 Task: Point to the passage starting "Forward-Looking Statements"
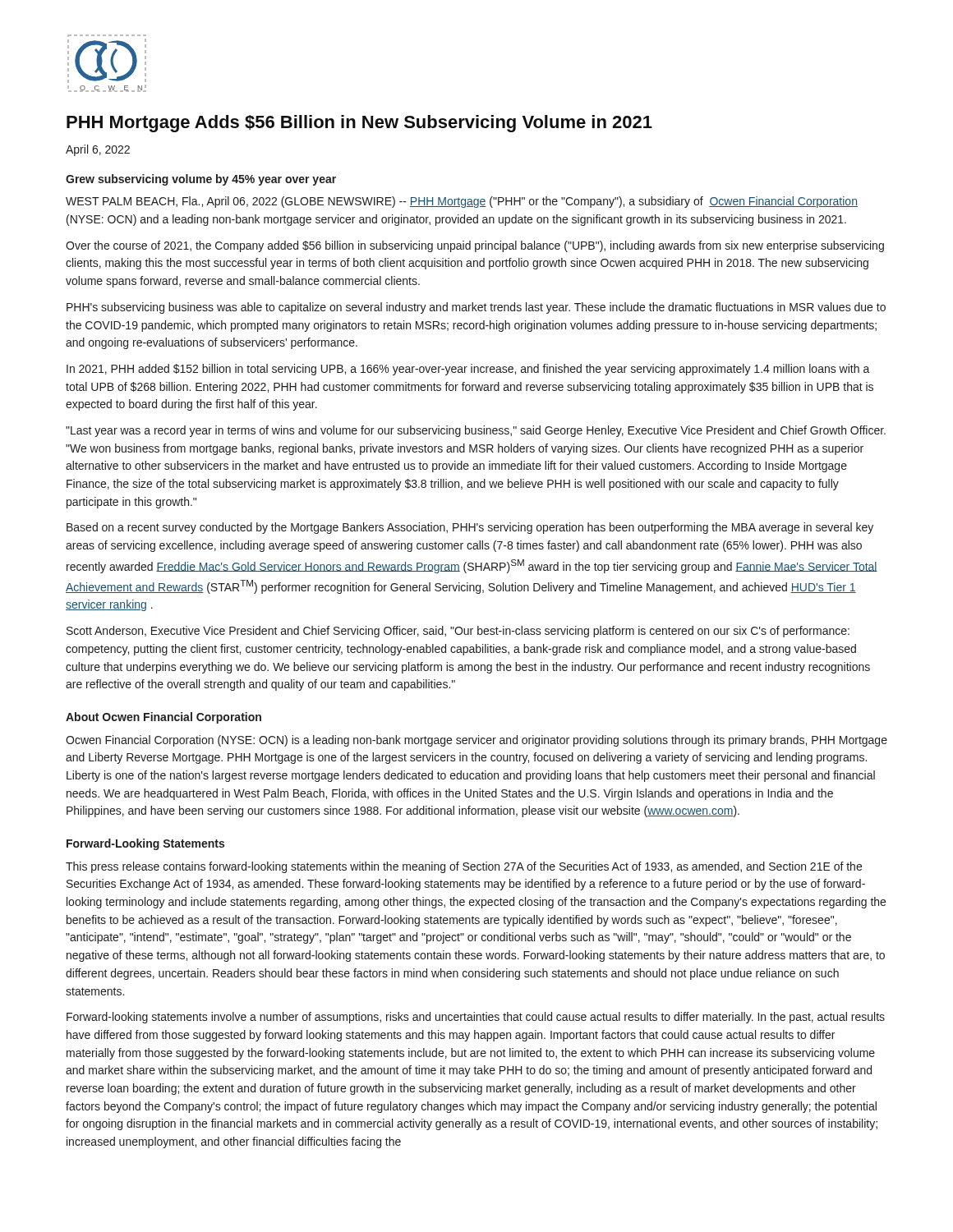pyautogui.click(x=145, y=844)
